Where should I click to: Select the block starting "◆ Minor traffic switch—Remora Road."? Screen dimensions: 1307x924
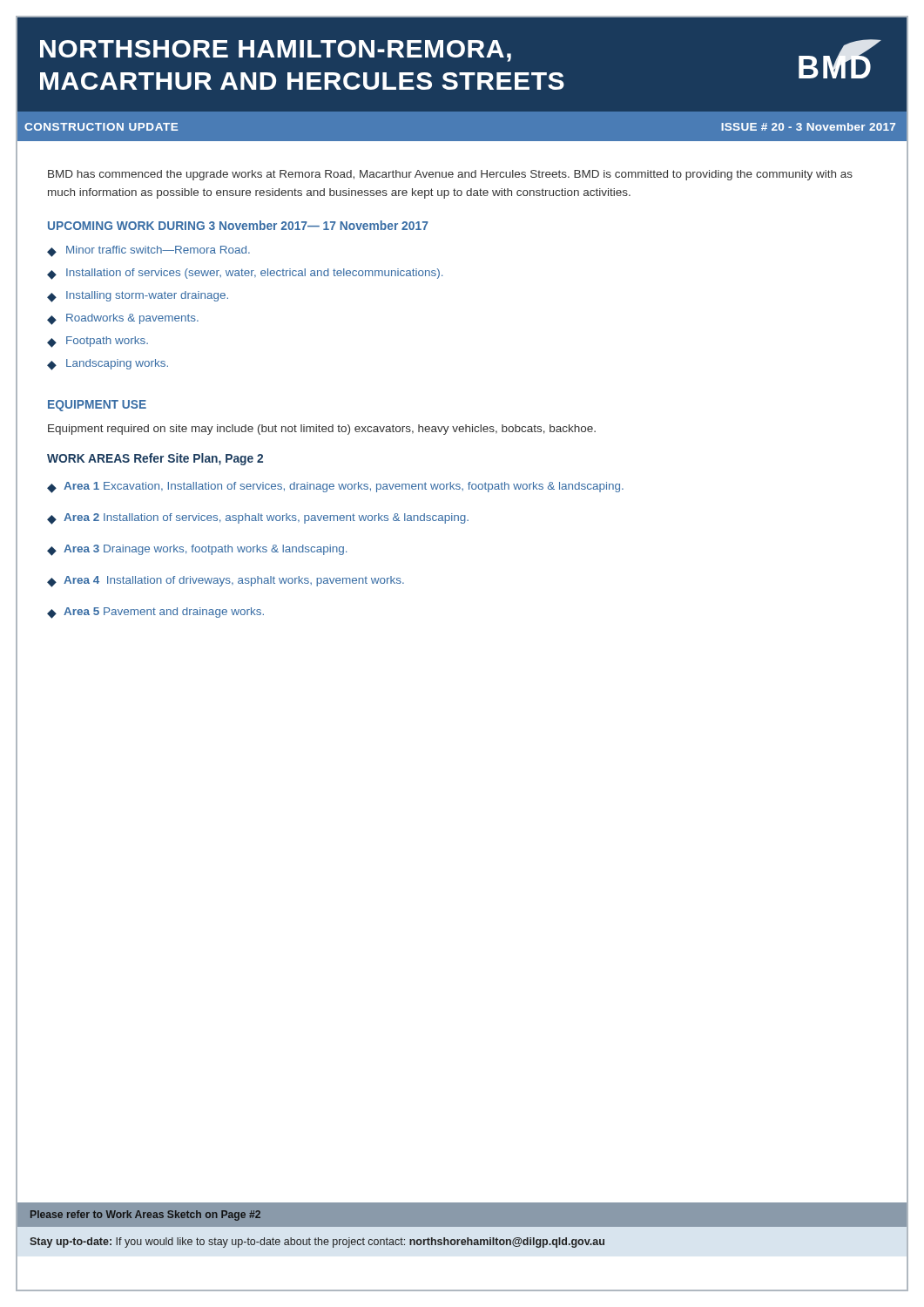click(x=149, y=251)
